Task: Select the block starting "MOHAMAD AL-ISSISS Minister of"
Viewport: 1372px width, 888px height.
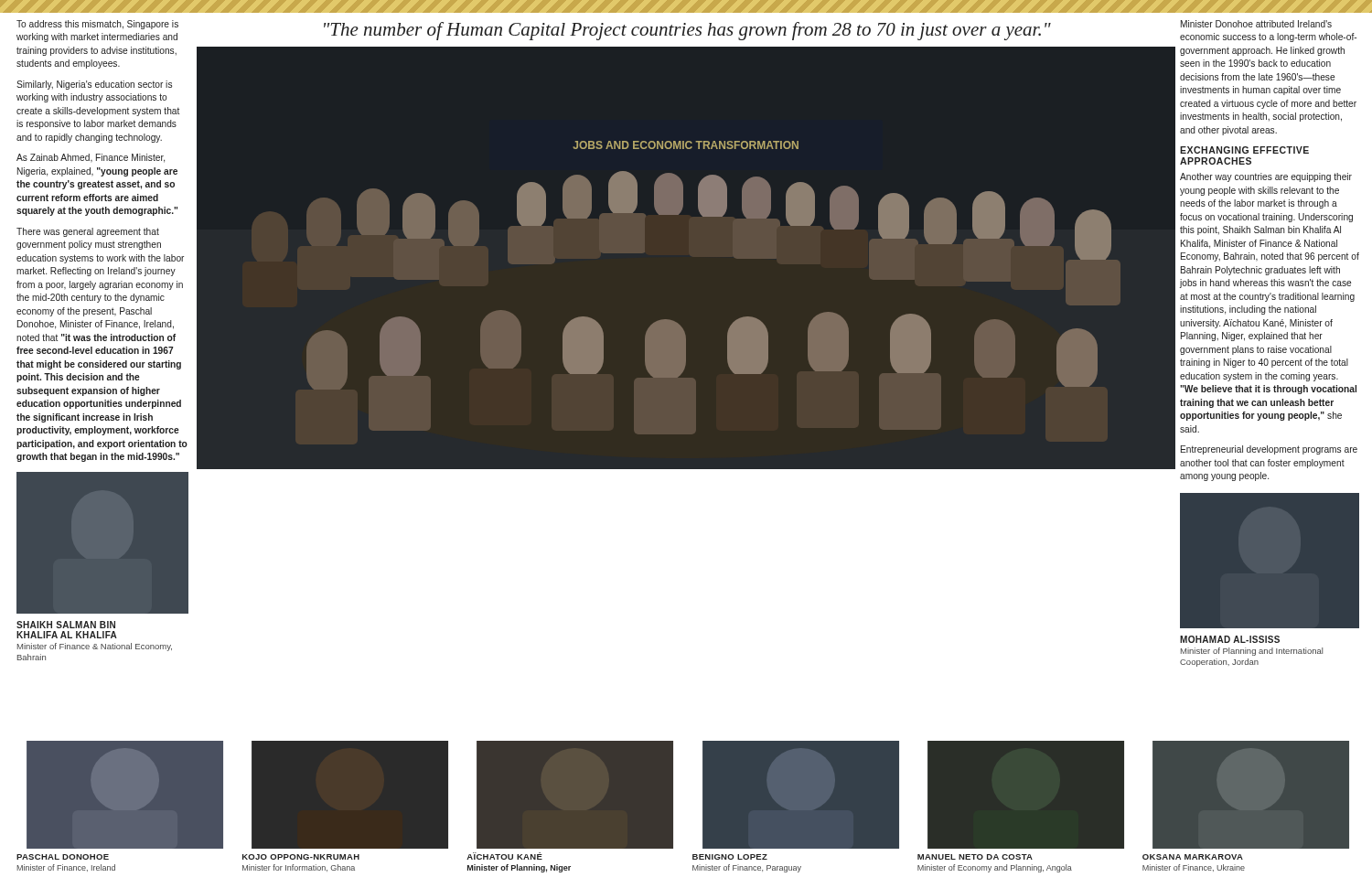Action: pyautogui.click(x=1270, y=651)
